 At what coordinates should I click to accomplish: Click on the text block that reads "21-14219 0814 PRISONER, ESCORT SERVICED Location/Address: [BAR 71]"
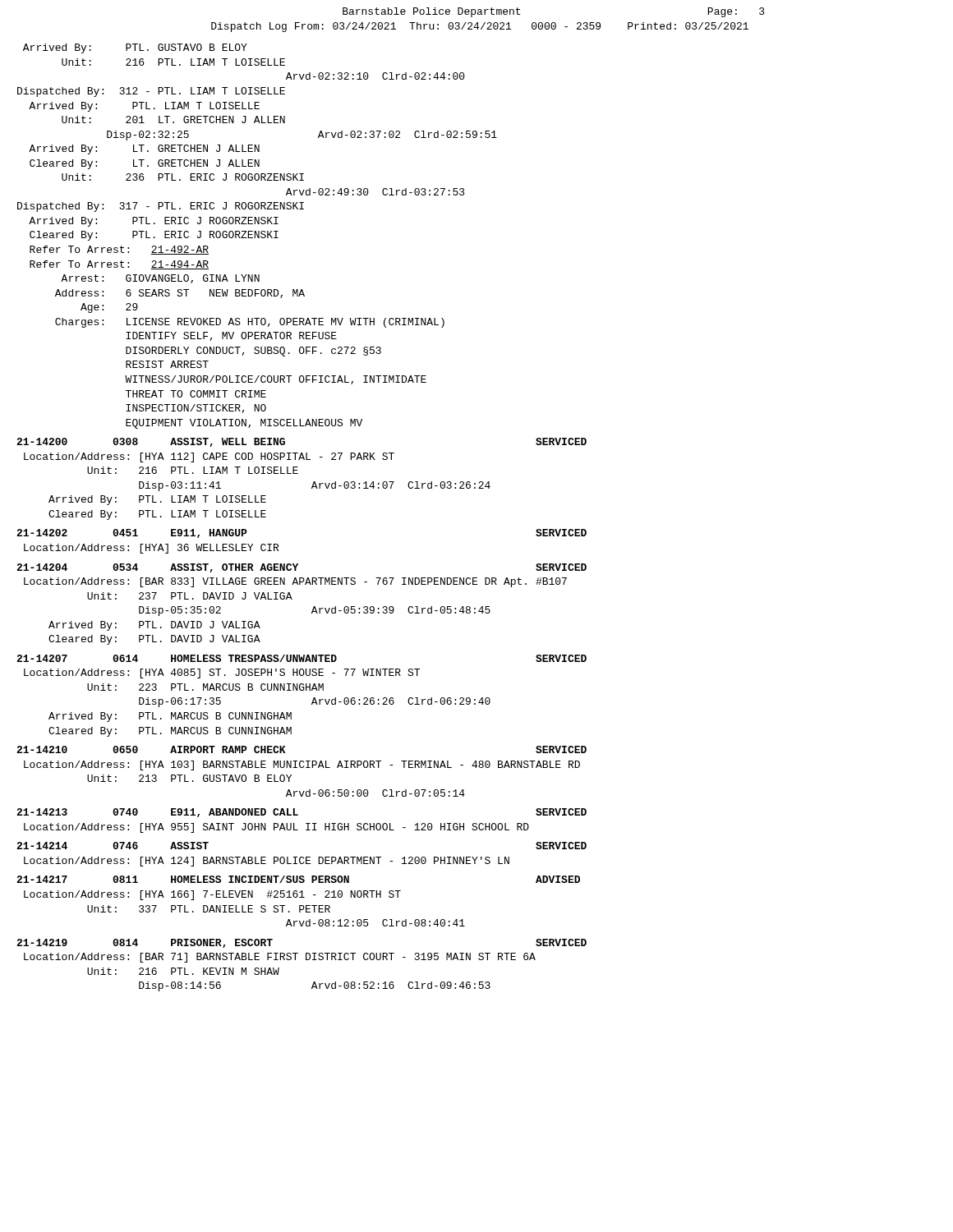pos(476,965)
